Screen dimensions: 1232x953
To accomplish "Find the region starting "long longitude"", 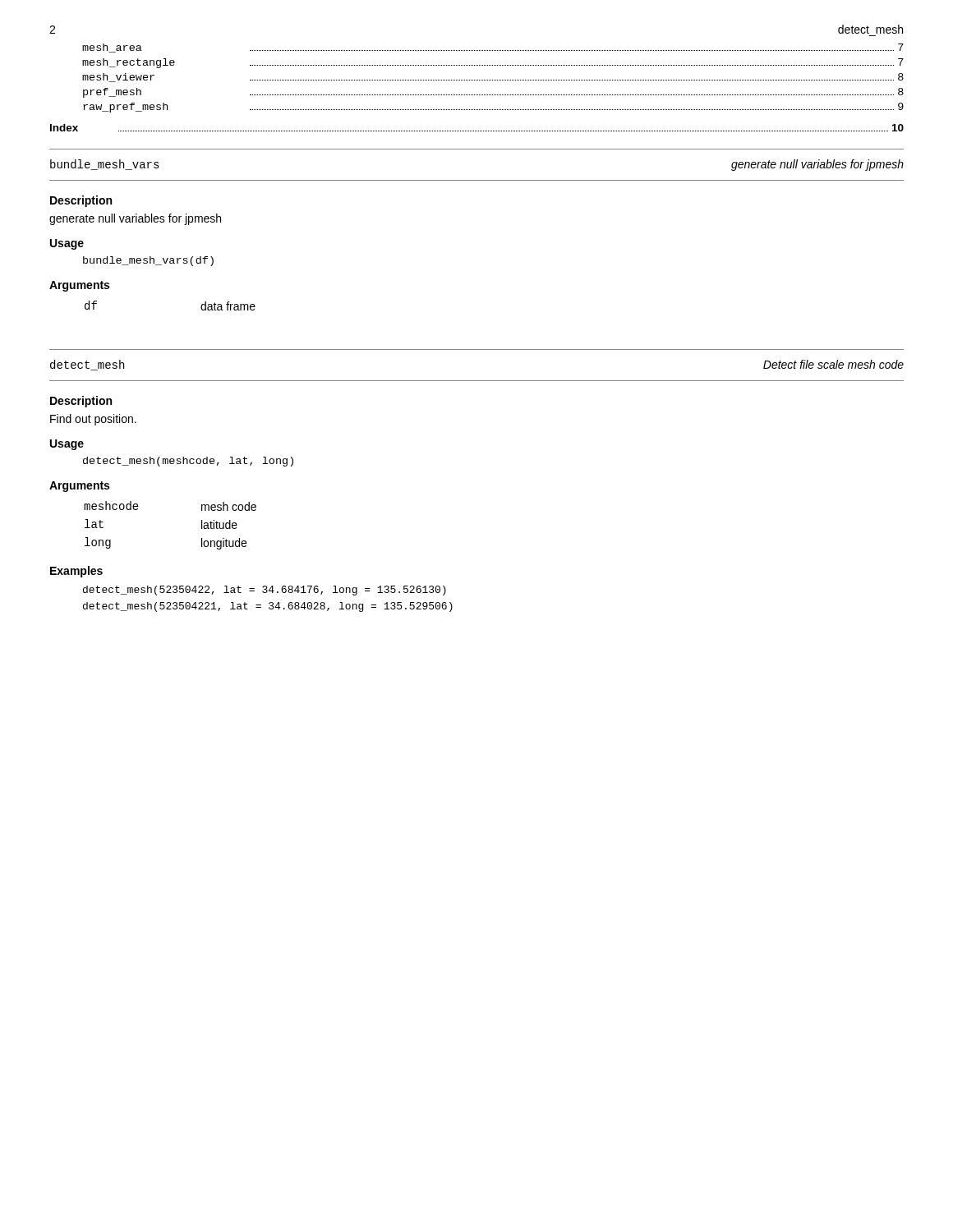I will (x=100, y=543).
